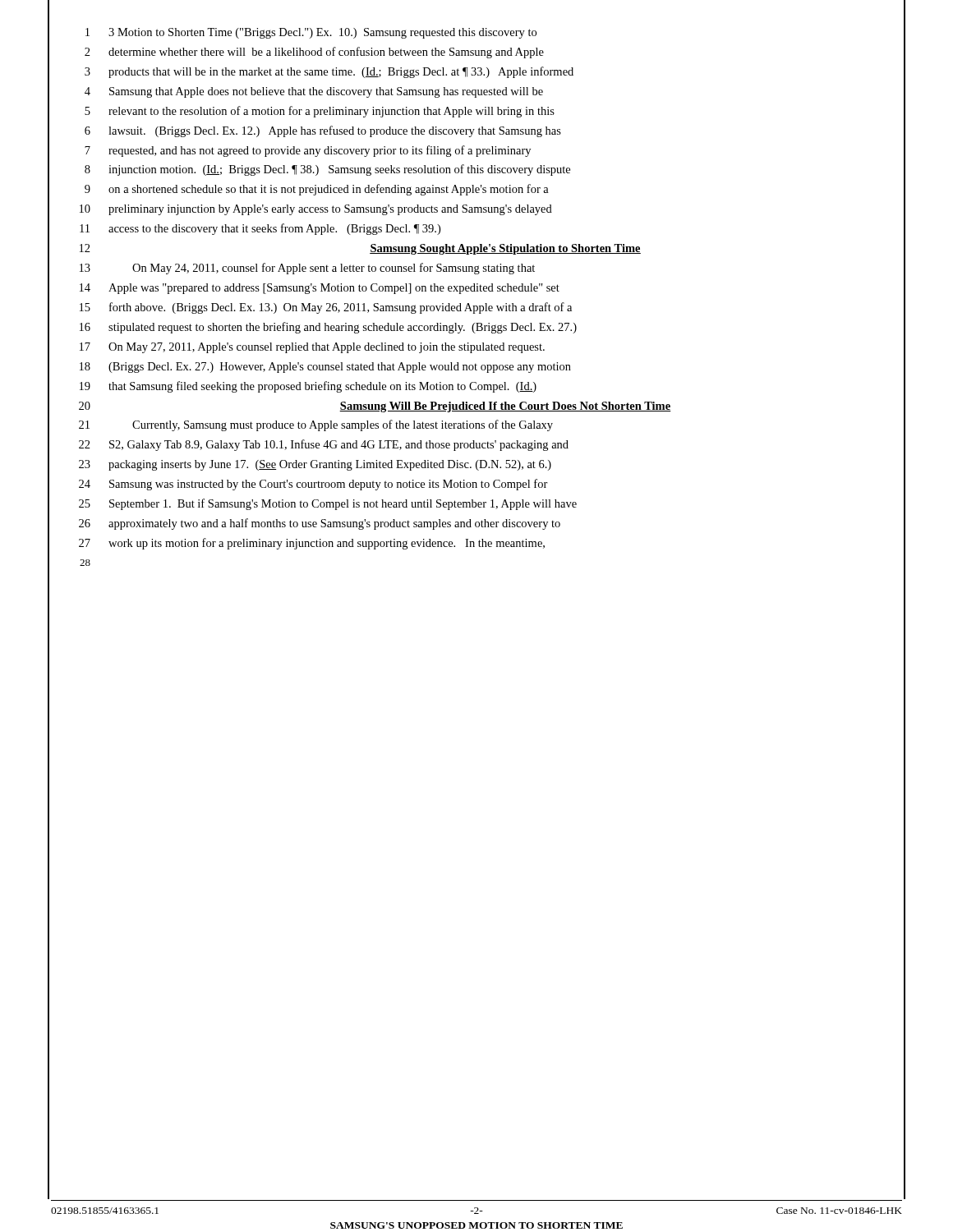Locate the block of text that opens with "21 Currently, Samsung must produce to"
The width and height of the screenshot is (953, 1232).
point(476,485)
